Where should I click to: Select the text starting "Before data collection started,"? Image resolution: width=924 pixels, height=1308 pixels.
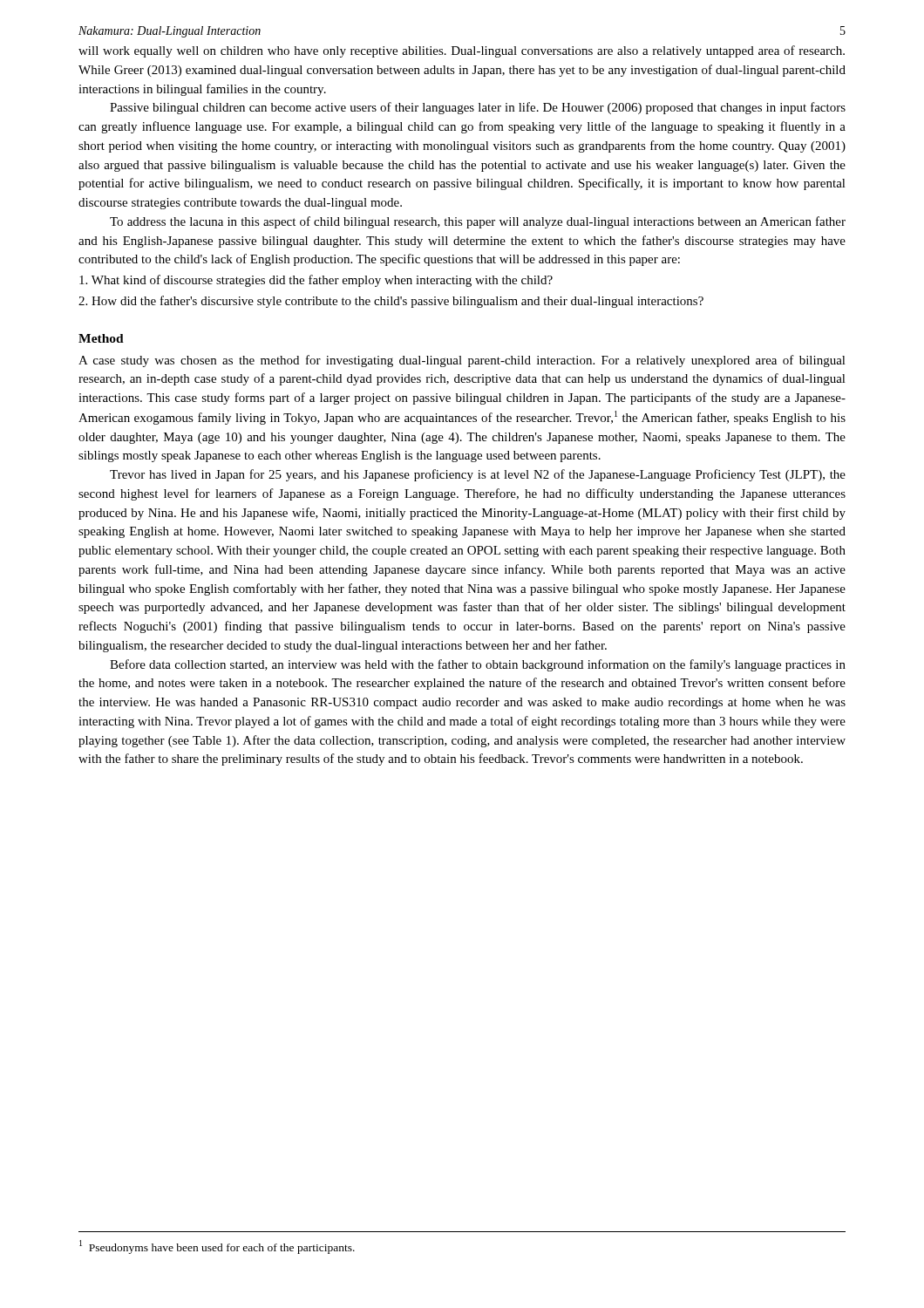[462, 712]
